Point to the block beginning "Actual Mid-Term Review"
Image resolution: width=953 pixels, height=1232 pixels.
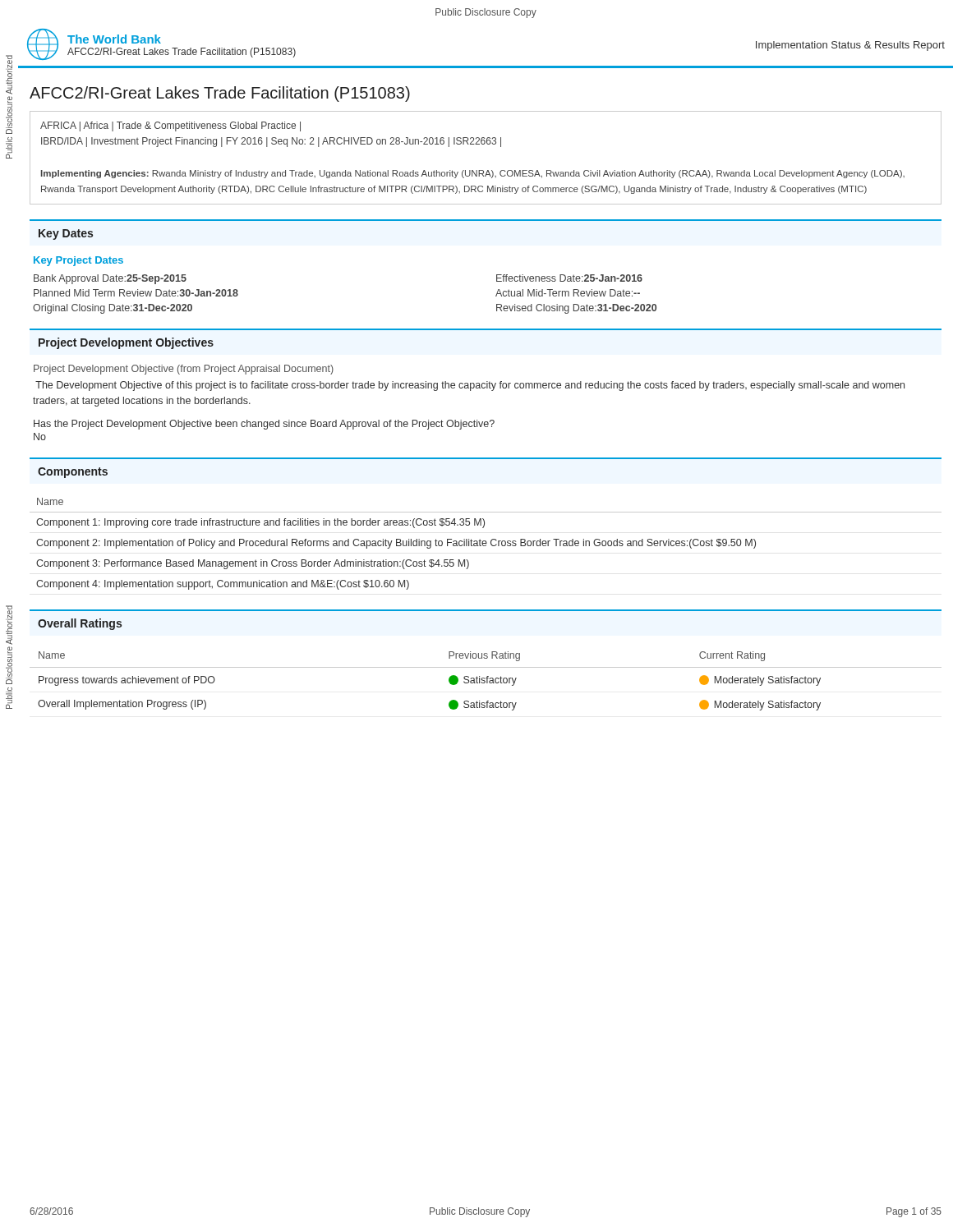click(568, 293)
